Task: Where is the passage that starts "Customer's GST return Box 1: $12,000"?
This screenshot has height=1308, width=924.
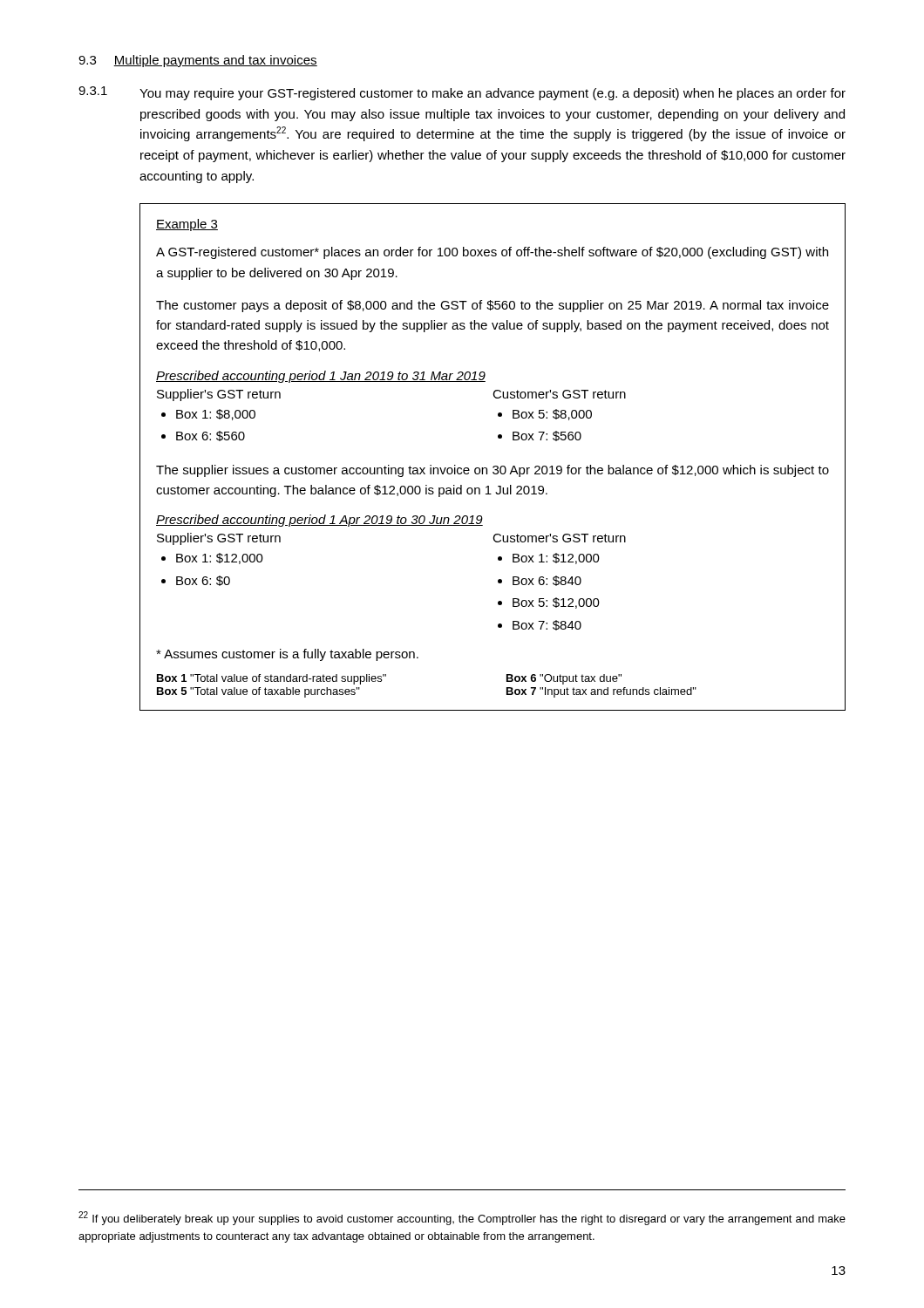Action: [x=559, y=538]
